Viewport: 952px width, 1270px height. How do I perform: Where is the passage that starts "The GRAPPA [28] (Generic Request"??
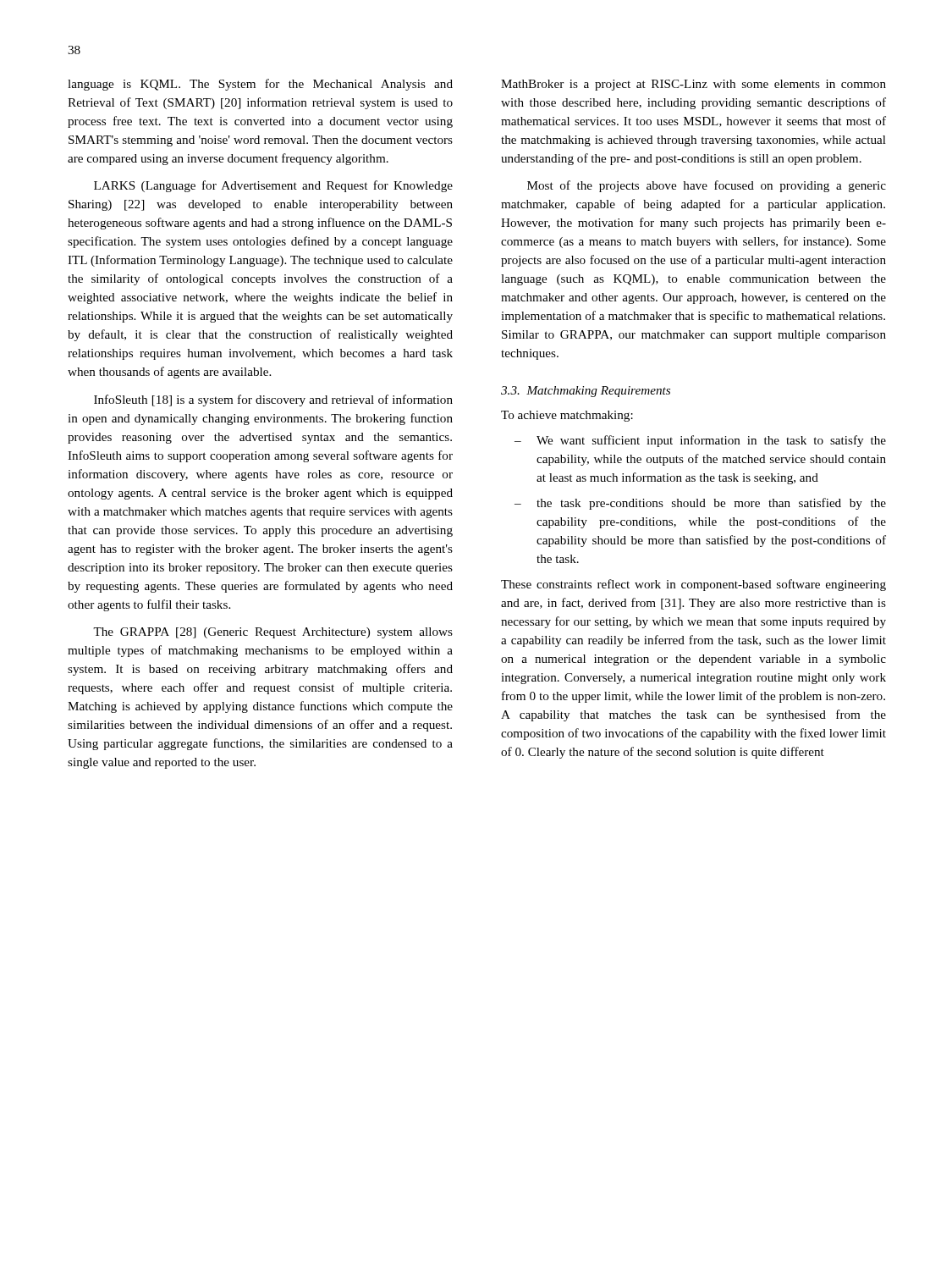[260, 697]
